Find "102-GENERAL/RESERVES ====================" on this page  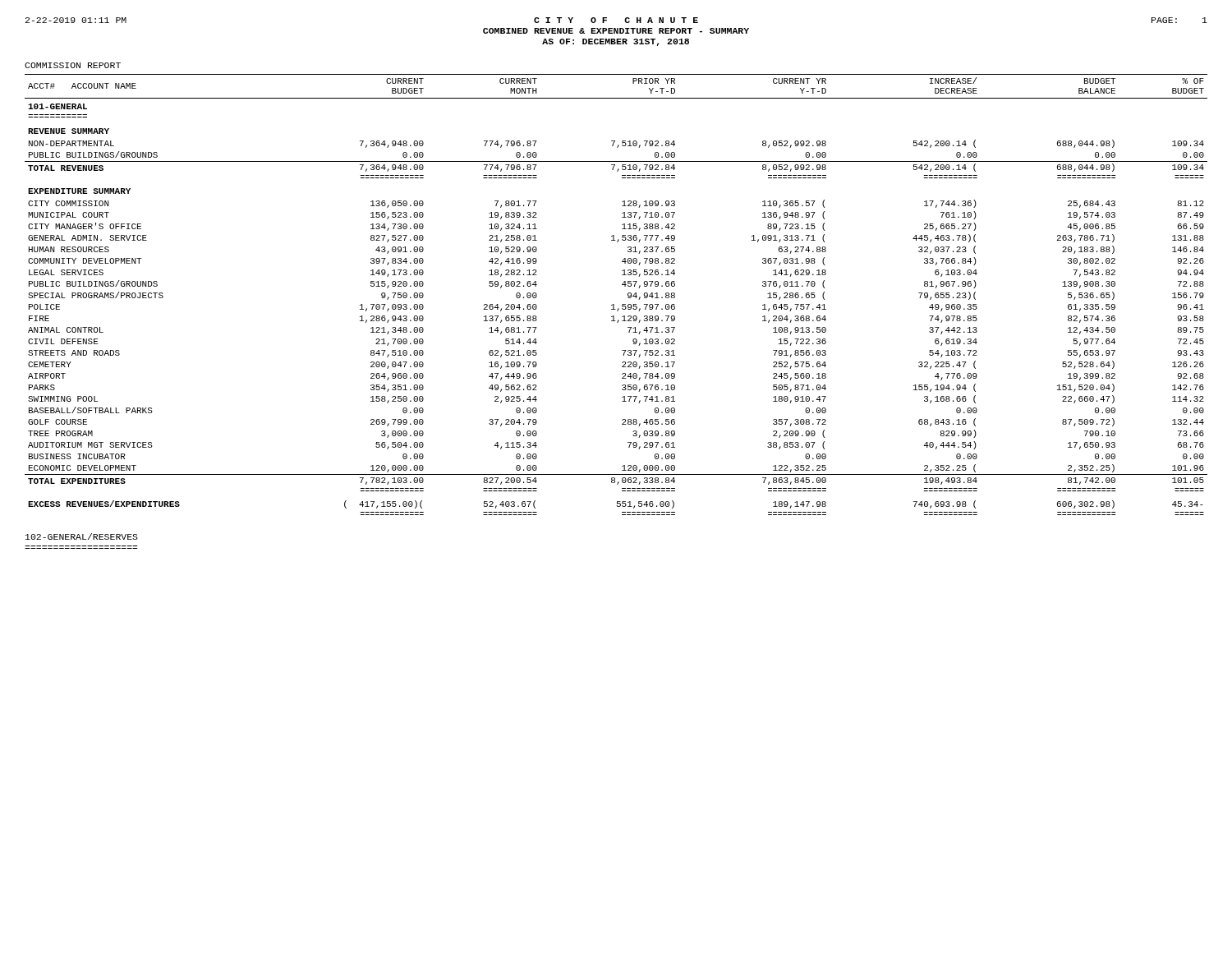pyautogui.click(x=81, y=542)
